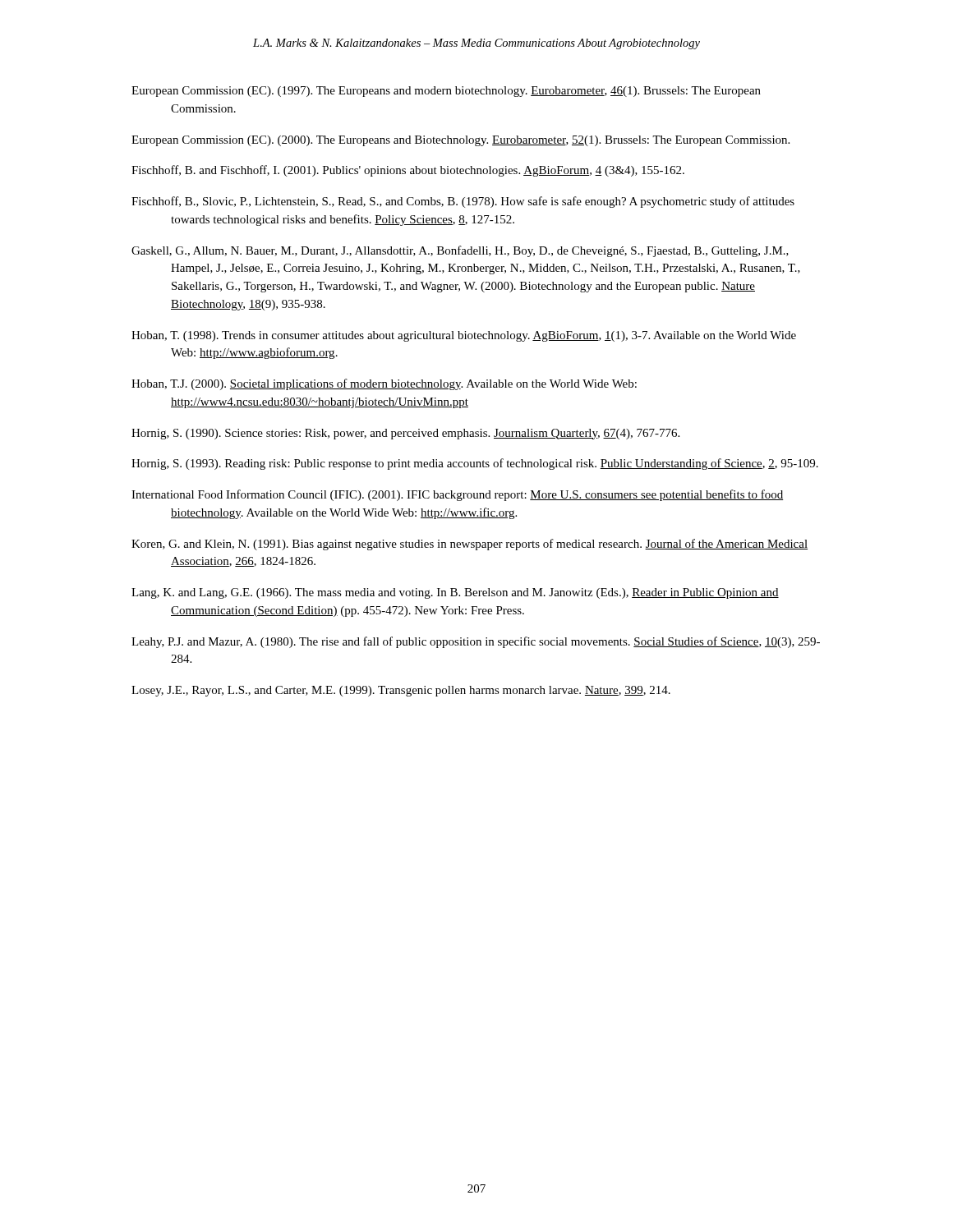
Task: Find the text block starting "Gaskell, G., Allum, N. Bauer, M.,"
Action: (x=466, y=277)
